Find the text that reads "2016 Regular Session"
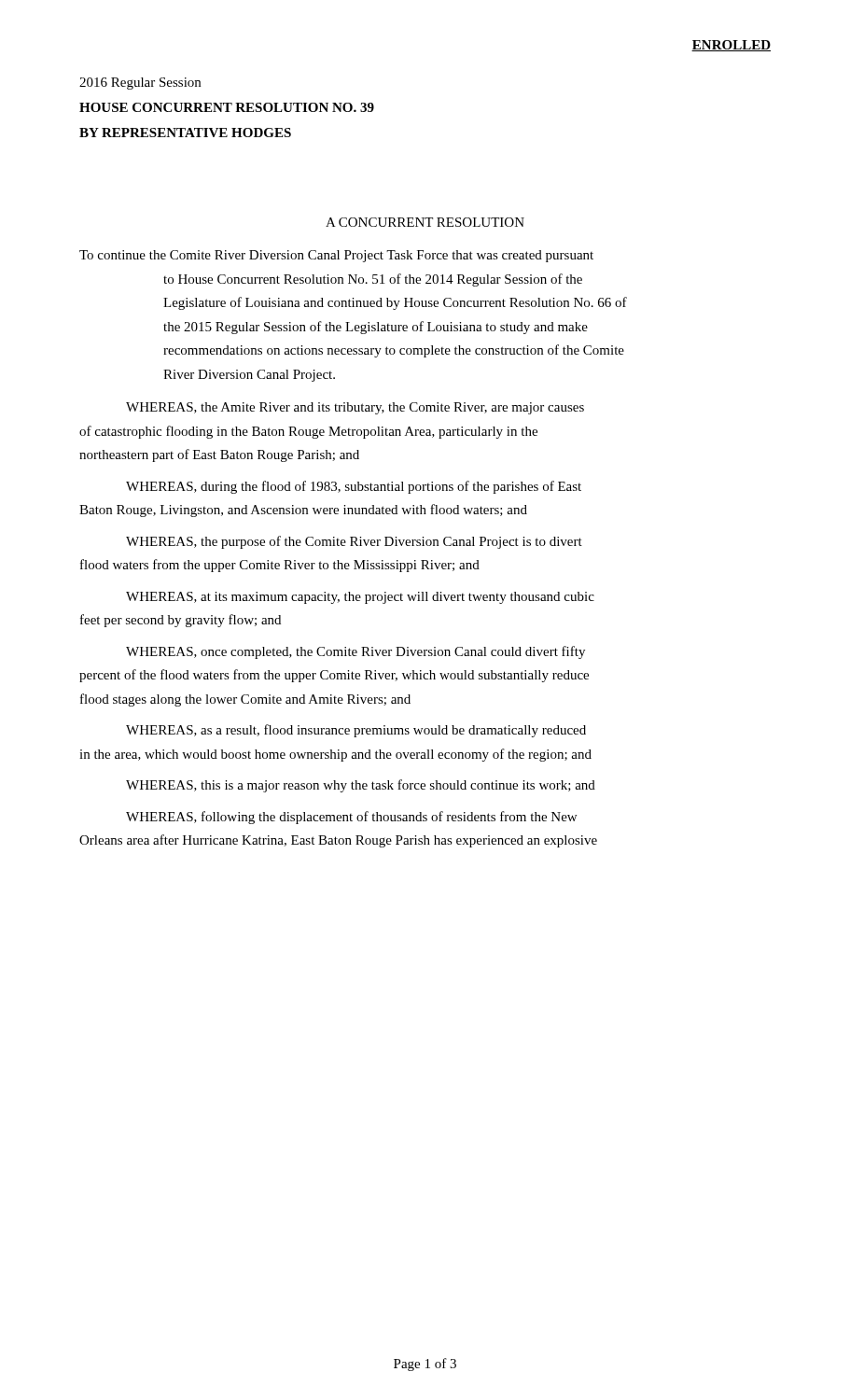The image size is (850, 1400). (140, 82)
